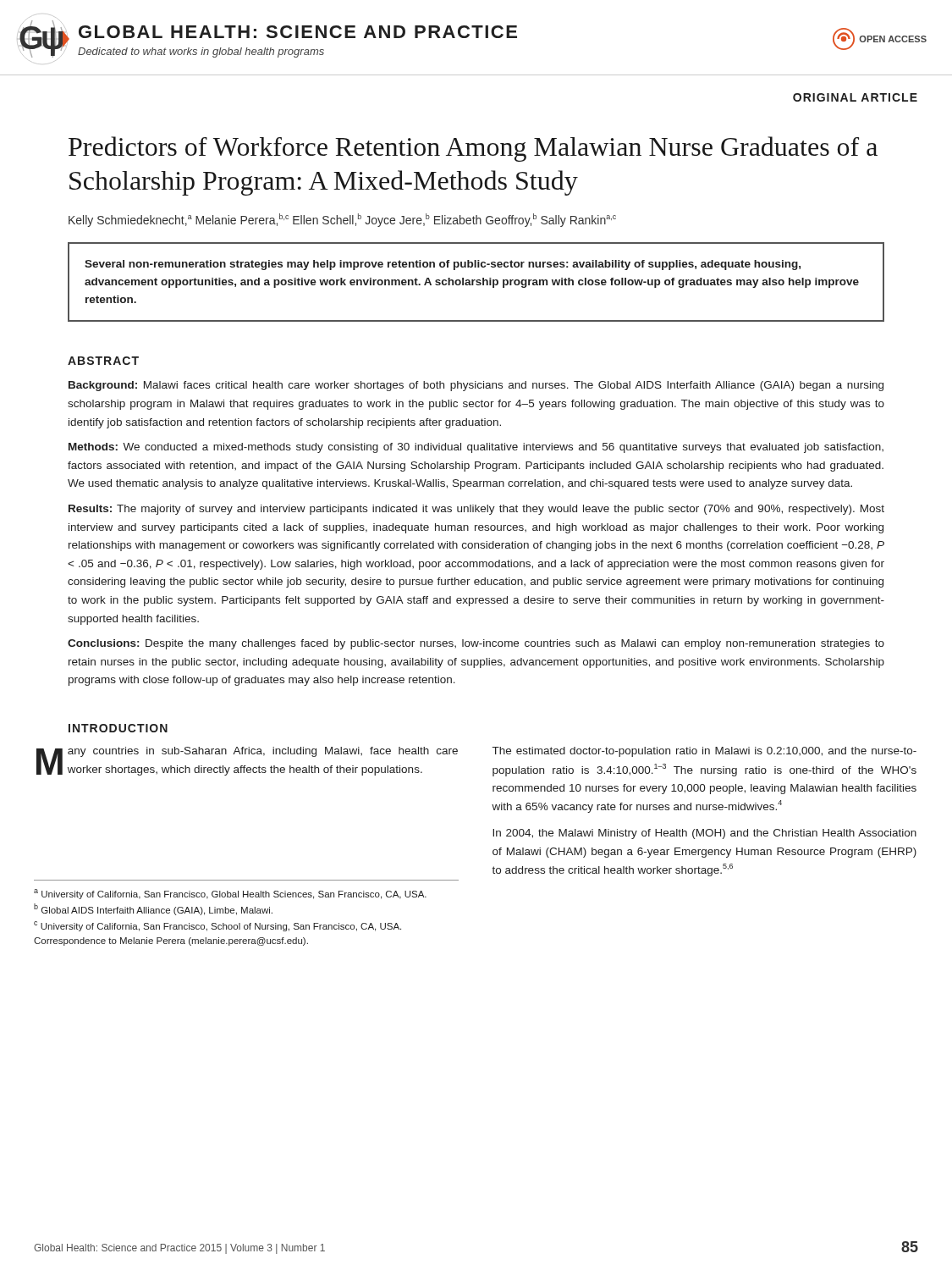952x1270 pixels.
Task: Point to the element starting "b Global AIDS Interfaith Alliance (GAIA), Limbe,"
Action: pyautogui.click(x=154, y=909)
